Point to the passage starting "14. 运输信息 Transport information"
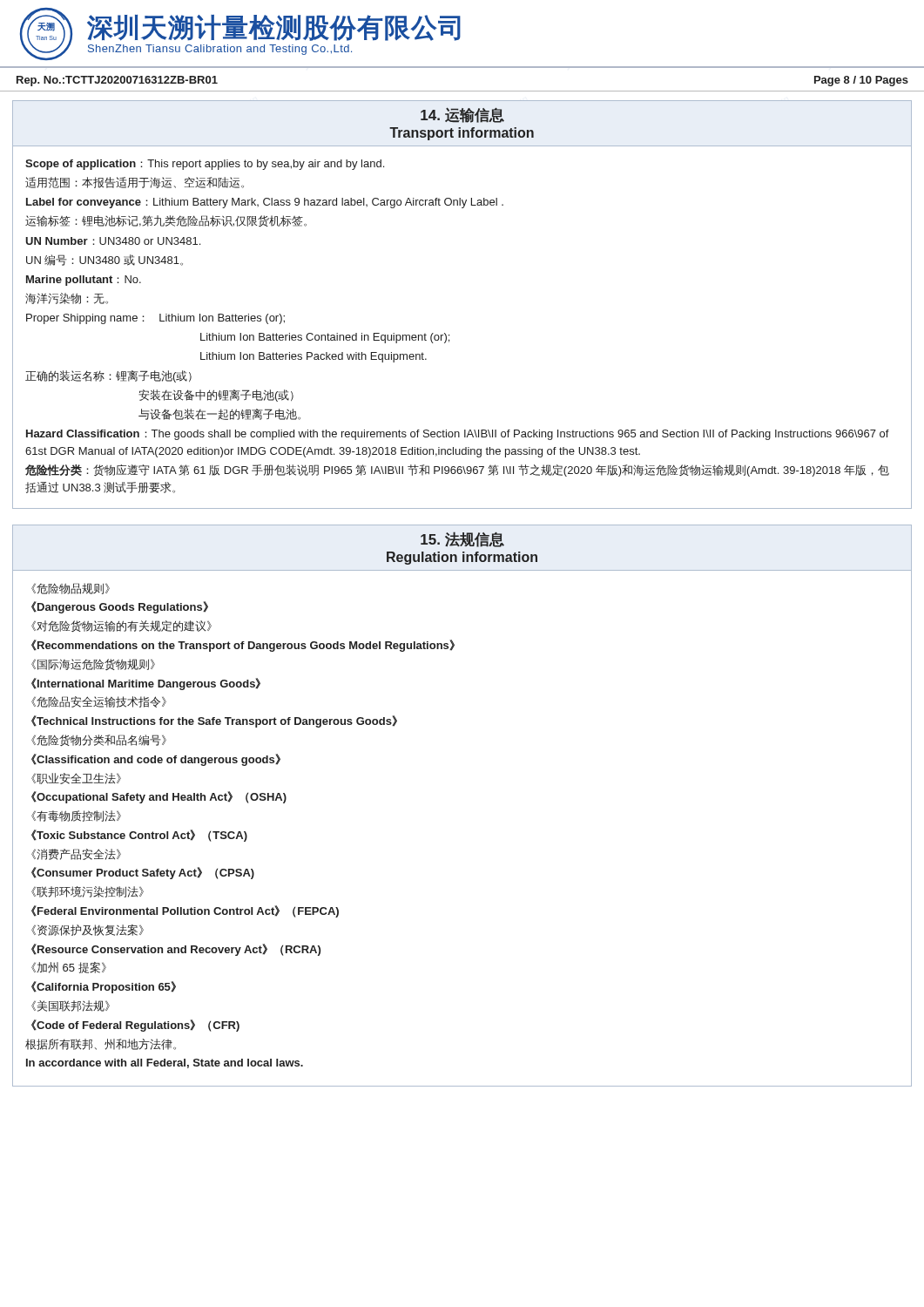Image resolution: width=924 pixels, height=1307 pixels. [462, 124]
